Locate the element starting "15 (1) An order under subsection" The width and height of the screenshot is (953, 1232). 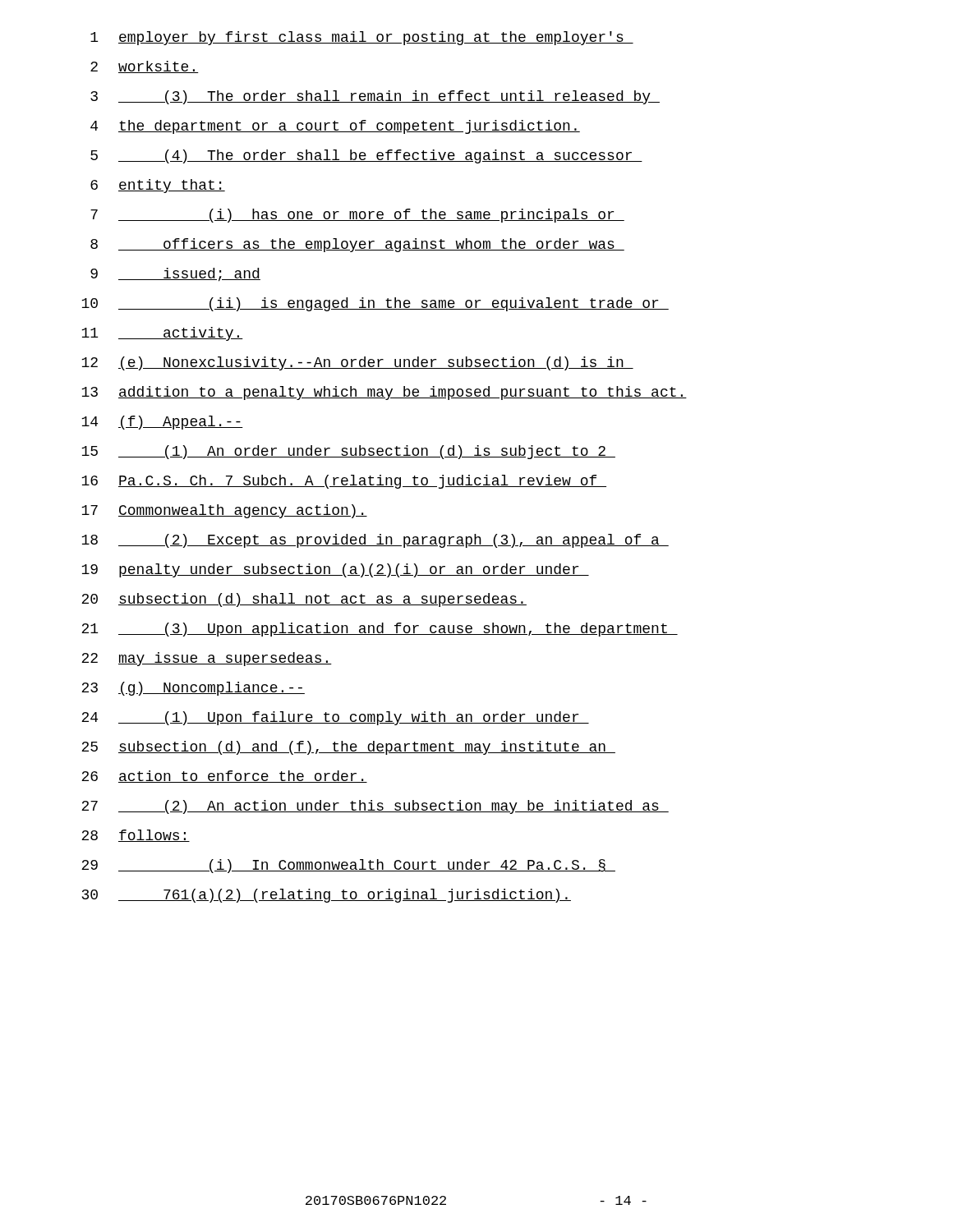coord(332,452)
